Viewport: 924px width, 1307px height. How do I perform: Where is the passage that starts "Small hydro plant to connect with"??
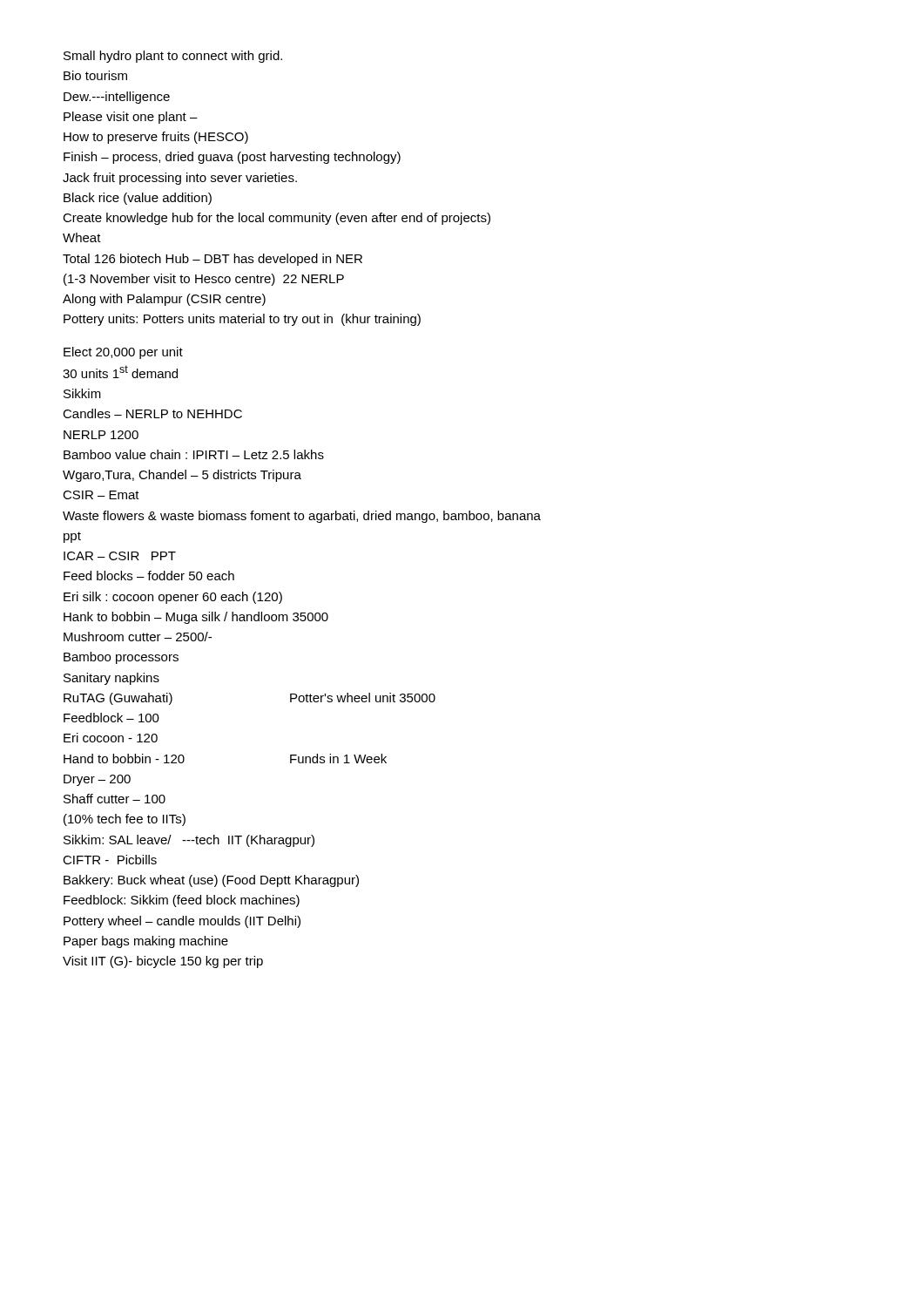coord(173,57)
